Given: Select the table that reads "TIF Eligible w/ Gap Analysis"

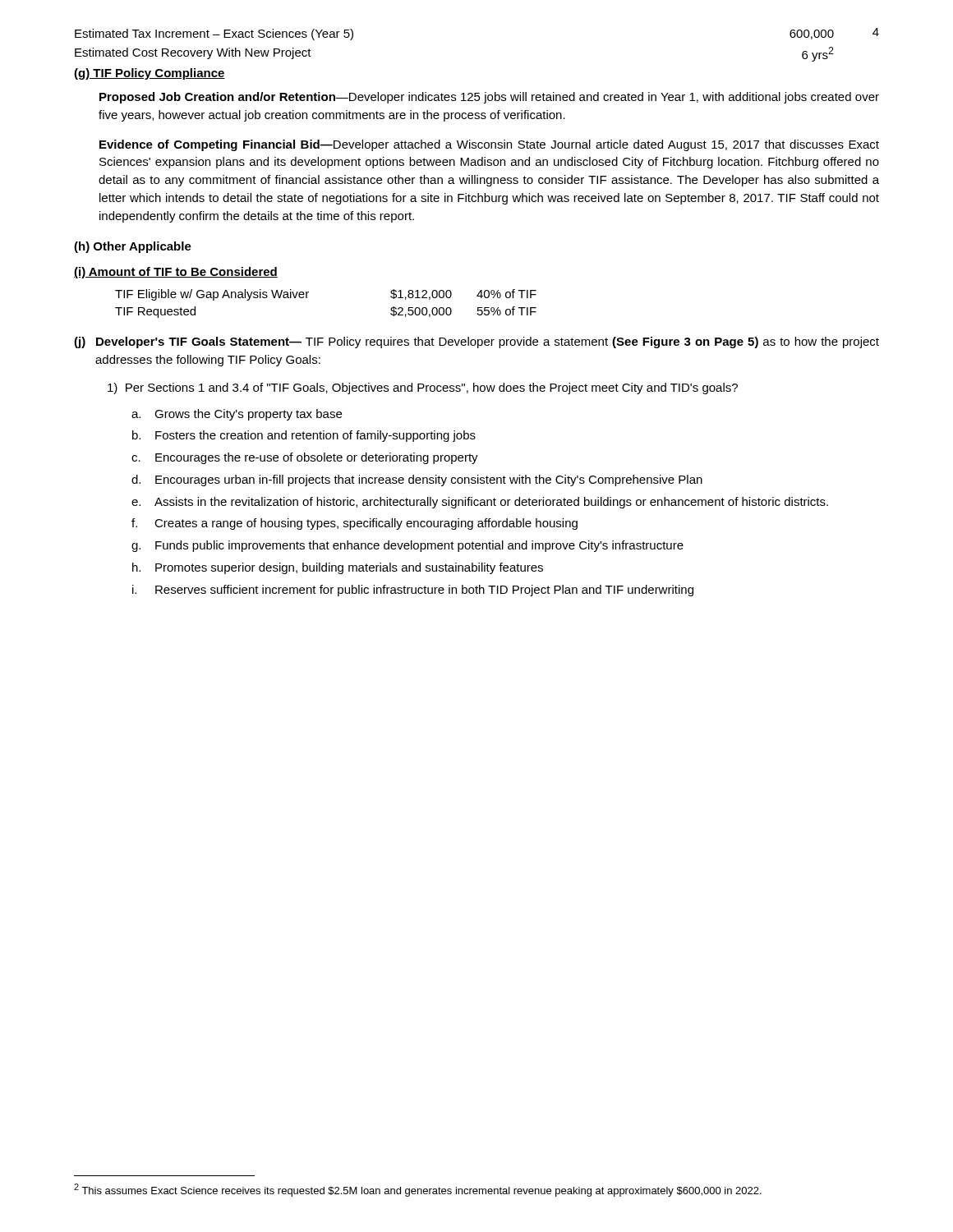Looking at the screenshot, I should 497,302.
